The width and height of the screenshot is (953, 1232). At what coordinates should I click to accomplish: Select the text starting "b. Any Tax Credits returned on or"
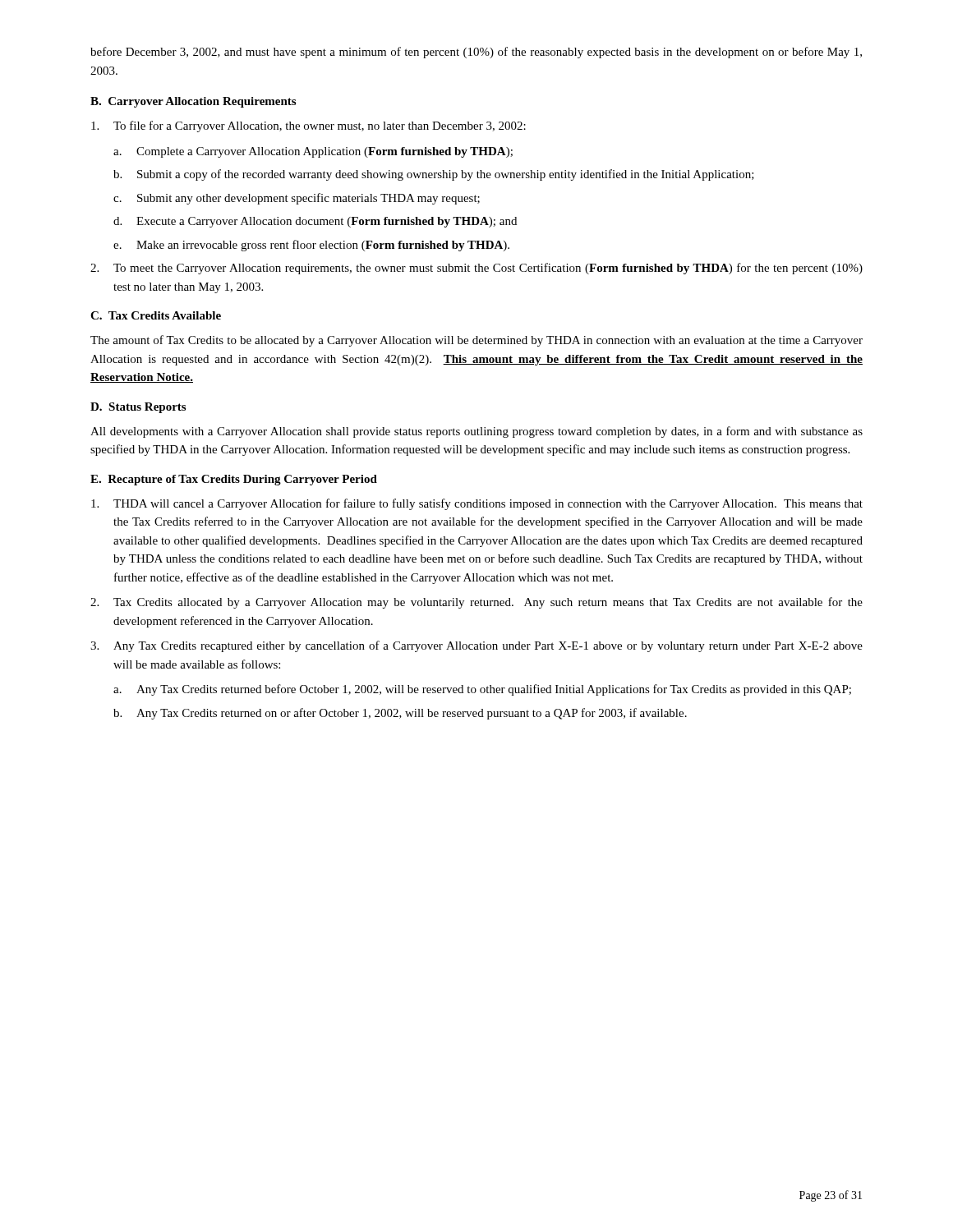[x=488, y=713]
